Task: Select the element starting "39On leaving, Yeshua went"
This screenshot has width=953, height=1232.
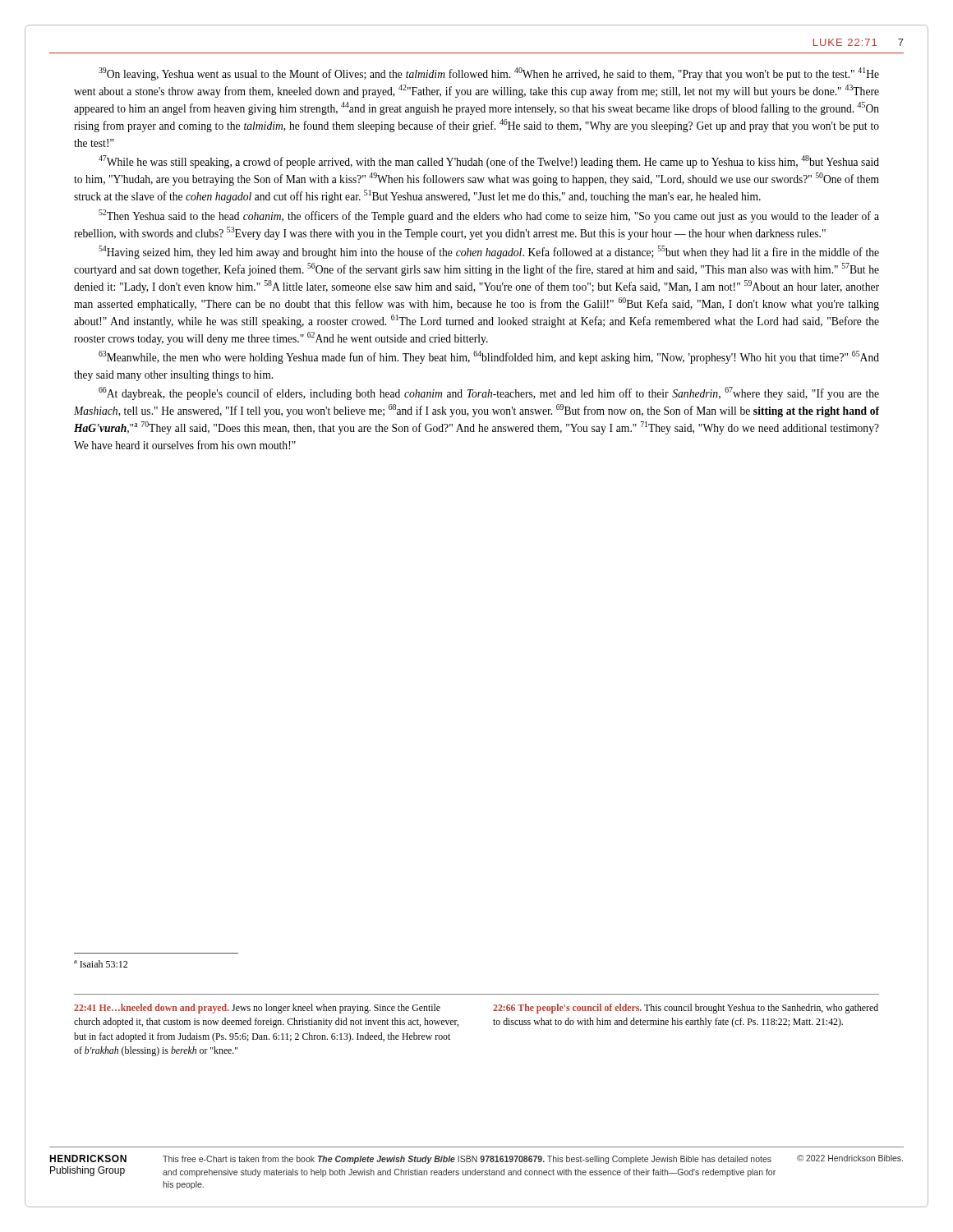Action: tap(476, 260)
